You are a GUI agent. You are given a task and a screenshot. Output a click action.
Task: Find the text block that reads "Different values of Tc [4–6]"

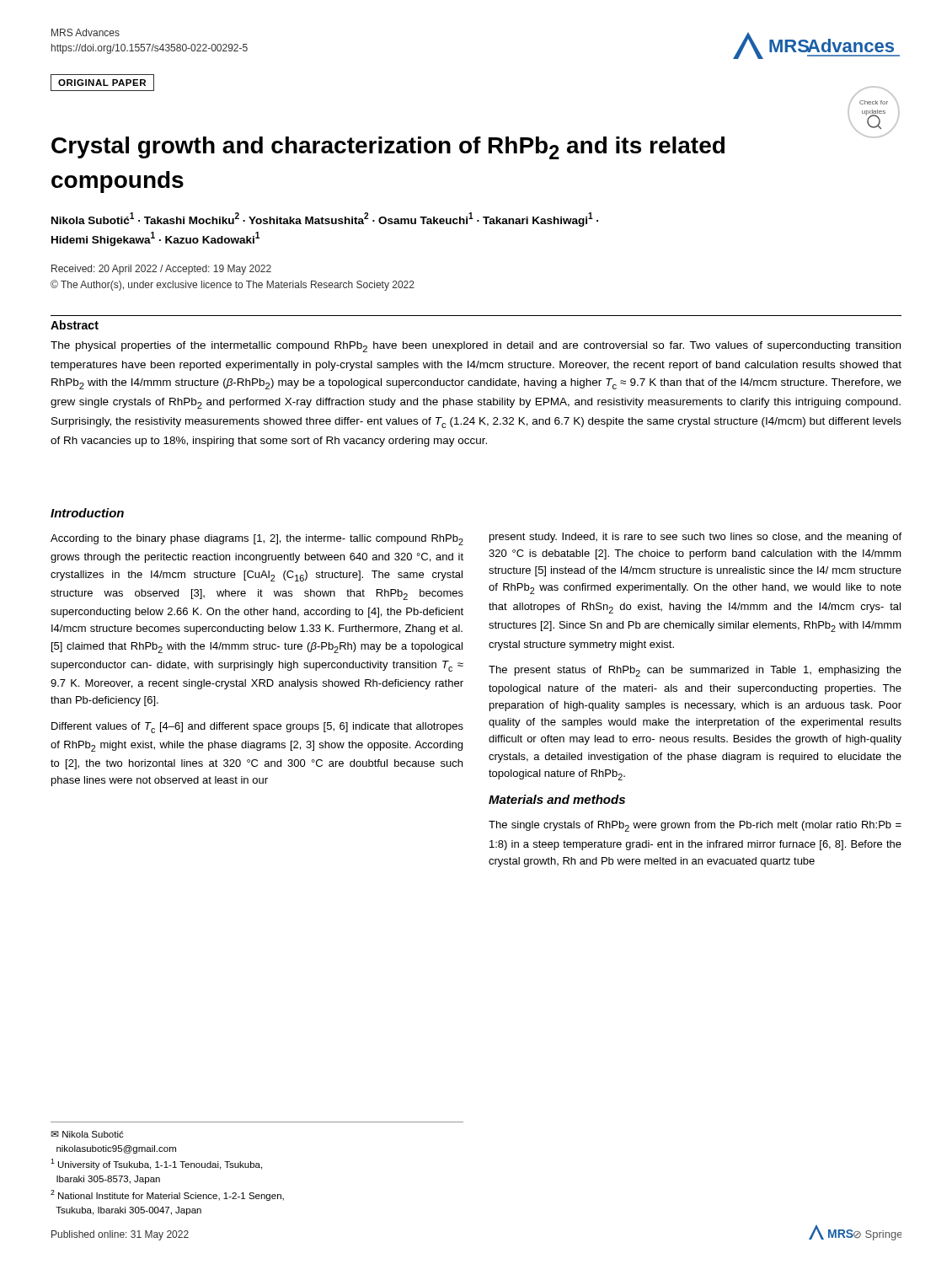point(257,753)
